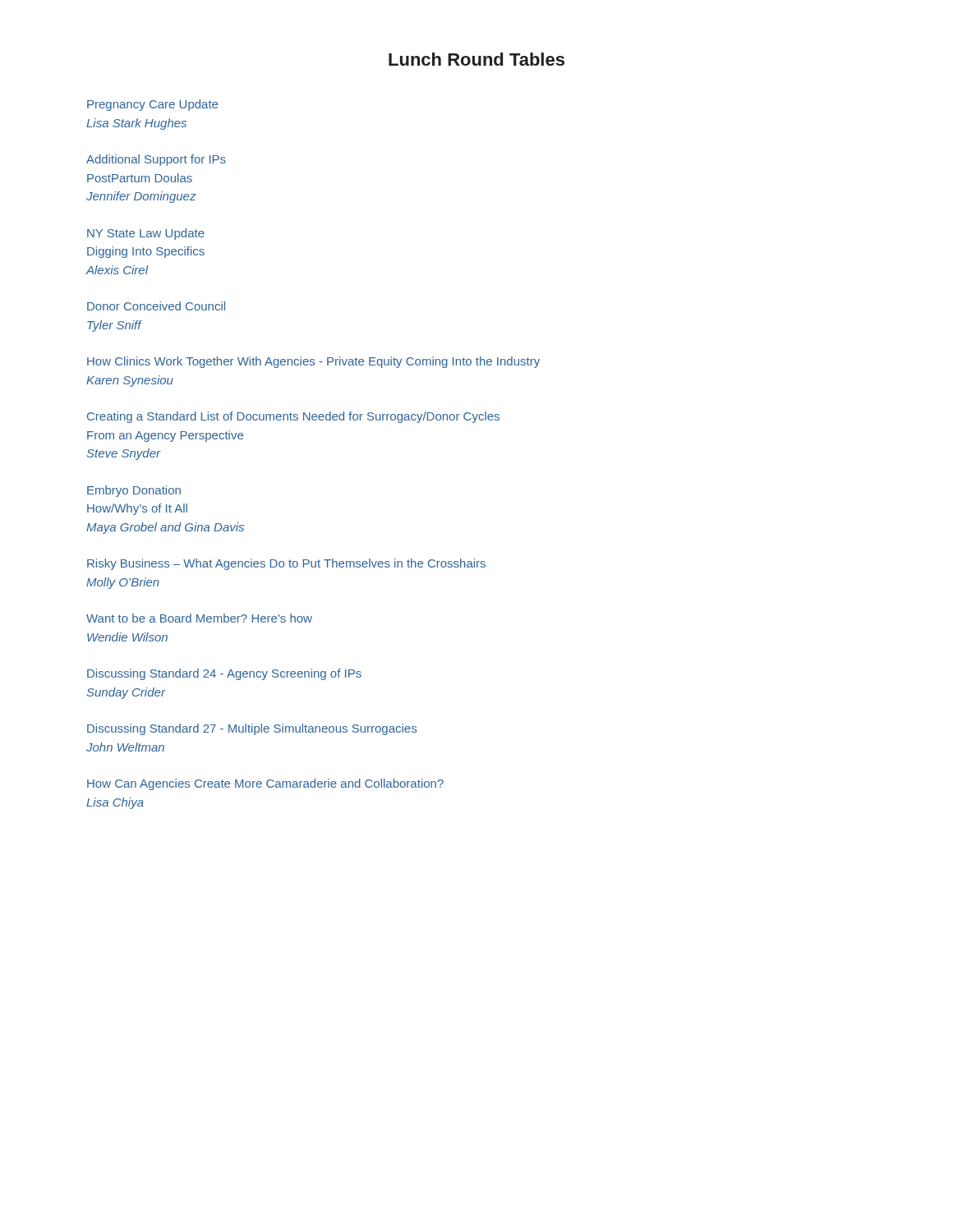Locate the list item that says "Additional Support for IPs"

click(156, 160)
